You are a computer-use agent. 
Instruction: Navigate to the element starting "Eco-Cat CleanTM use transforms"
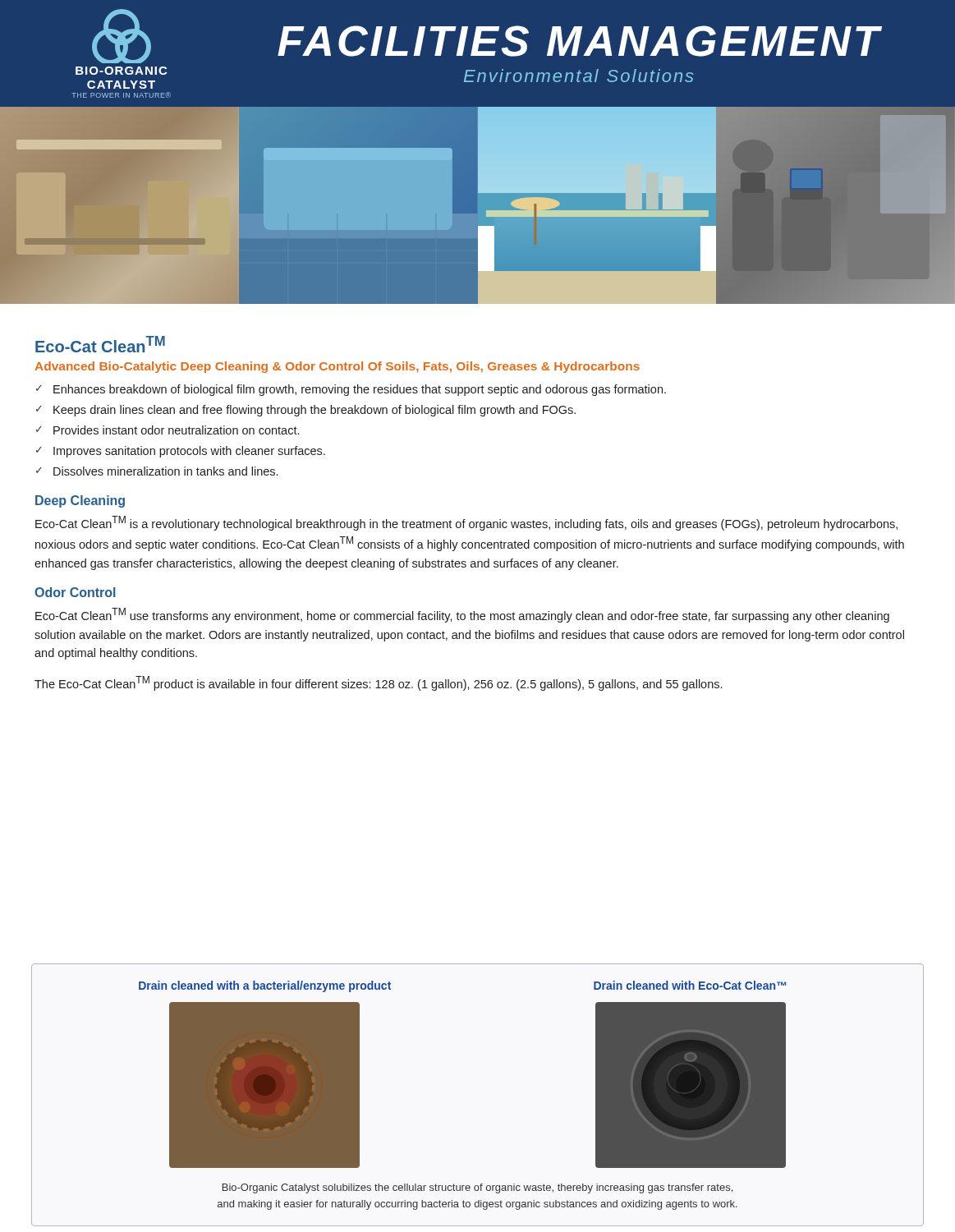470,633
